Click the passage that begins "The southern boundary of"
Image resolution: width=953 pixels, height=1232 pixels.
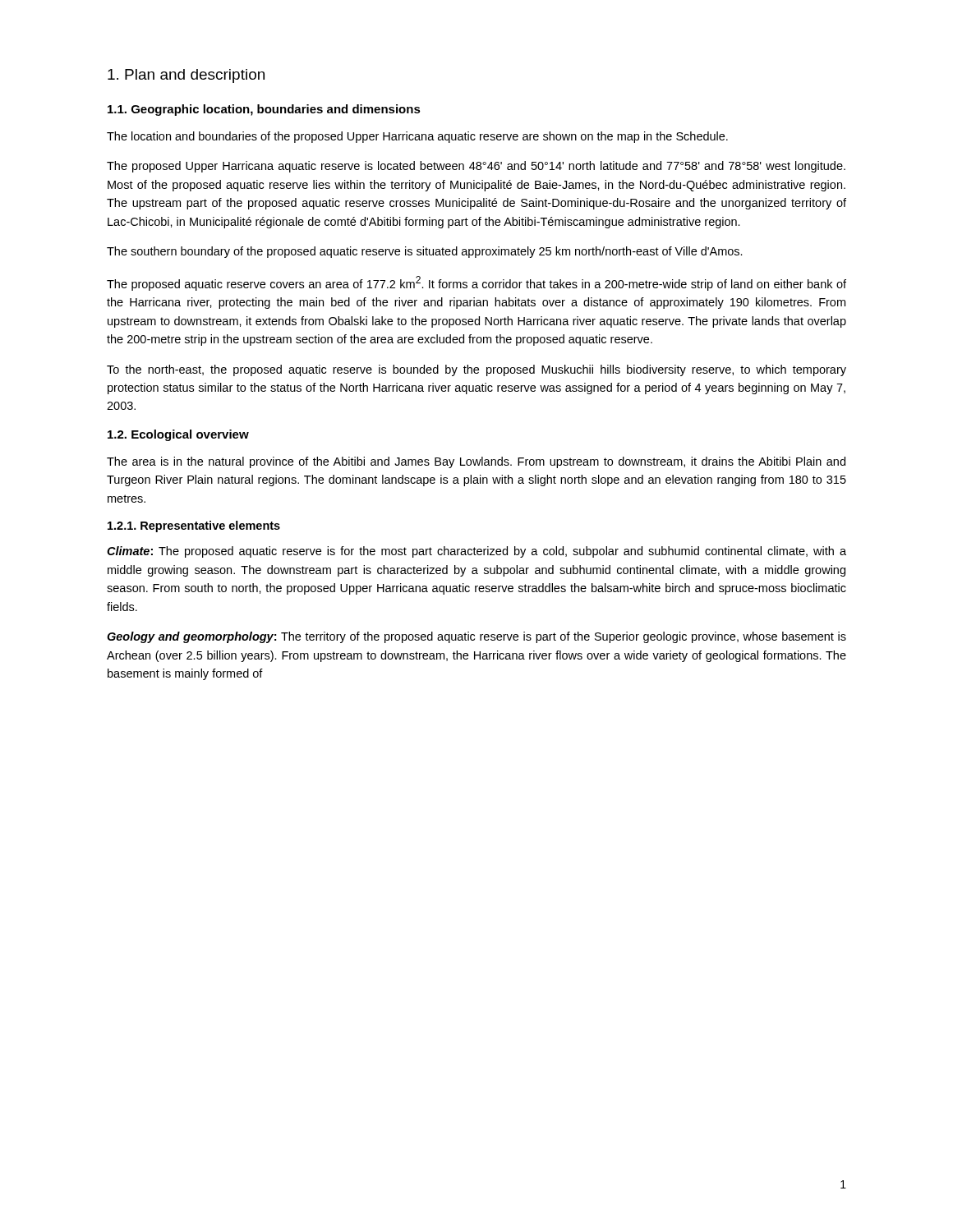476,252
